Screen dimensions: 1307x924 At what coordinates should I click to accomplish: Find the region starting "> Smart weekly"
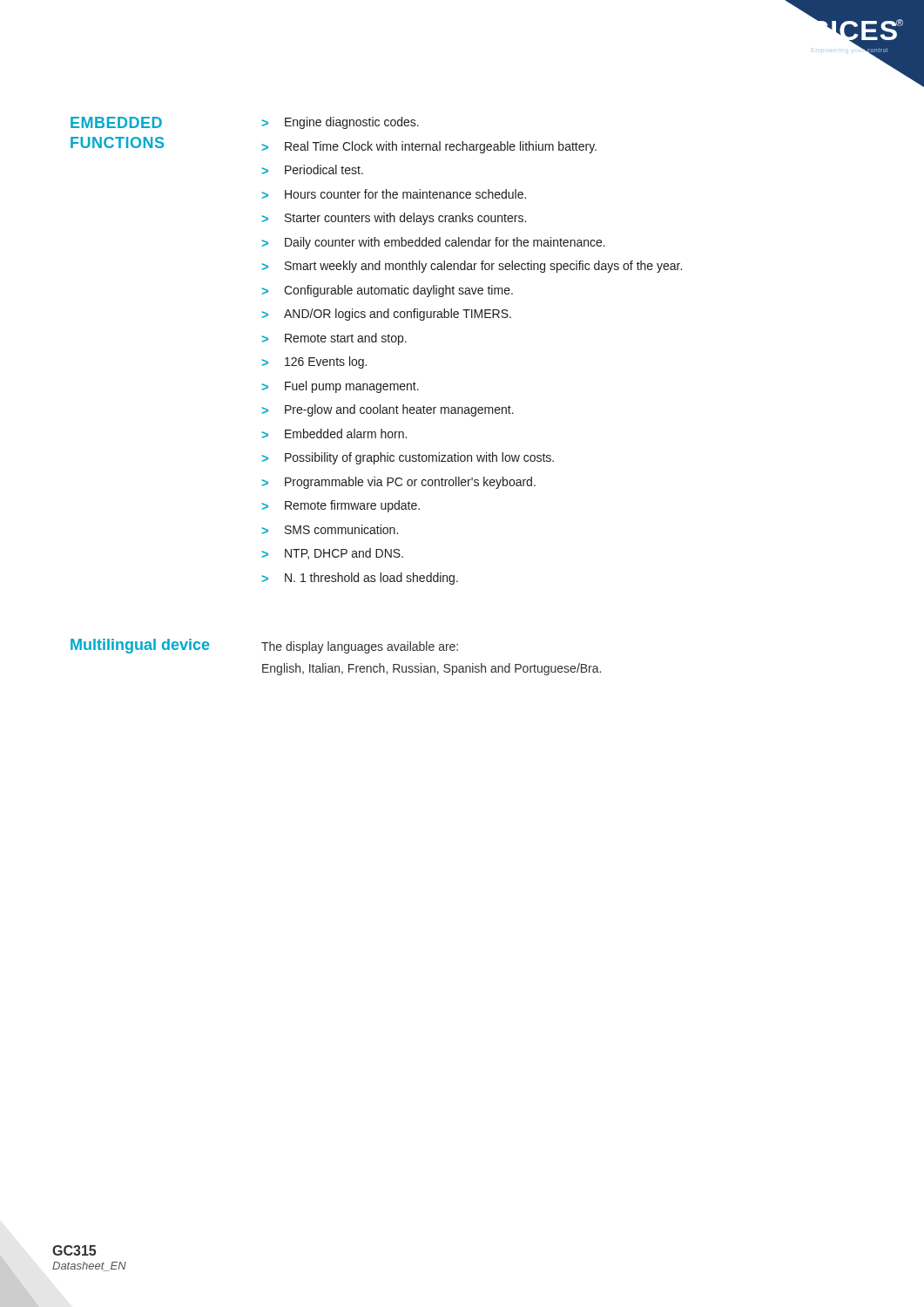[x=472, y=267]
